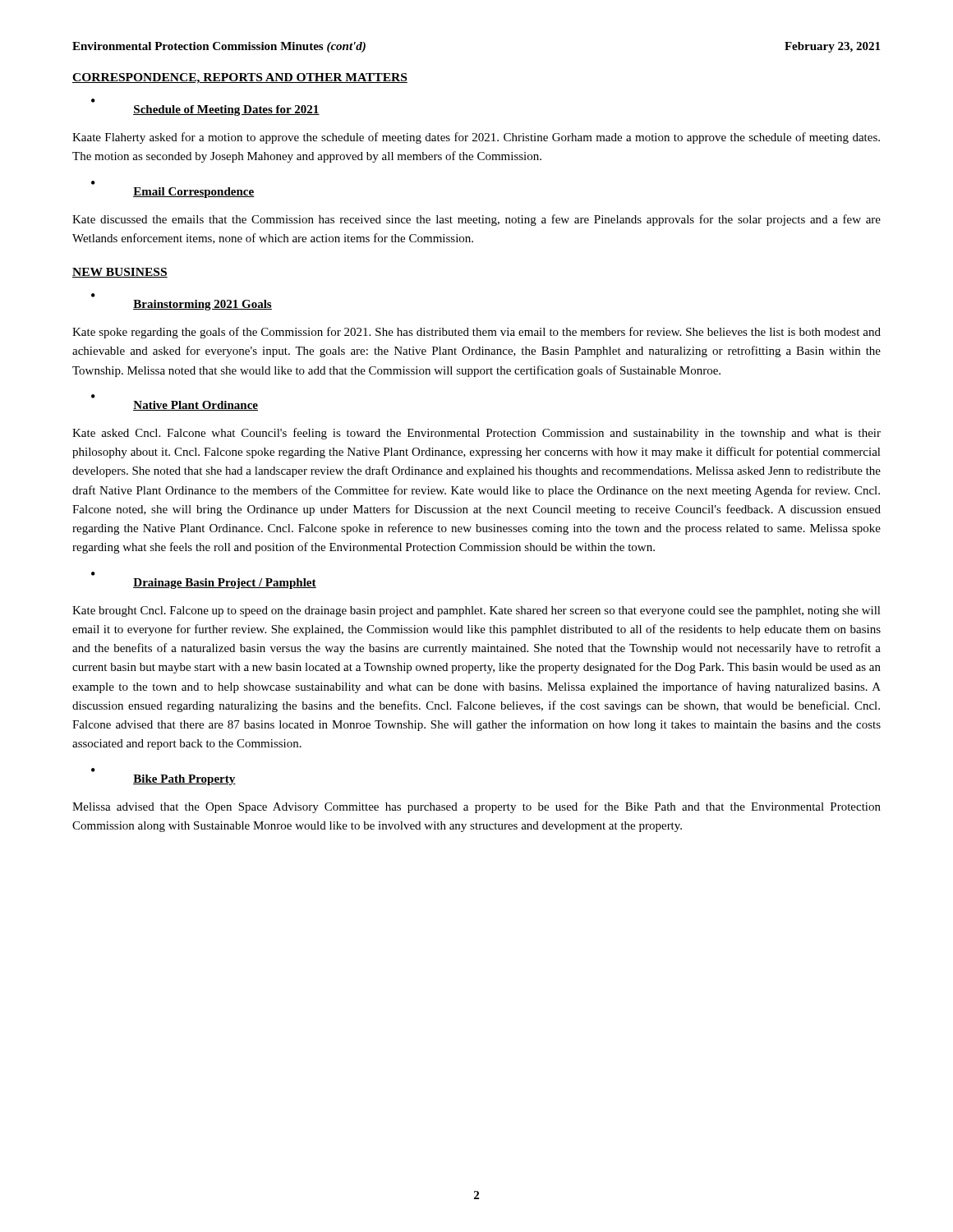
Task: Select the element starting "Kate spoke regarding"
Action: tap(476, 351)
